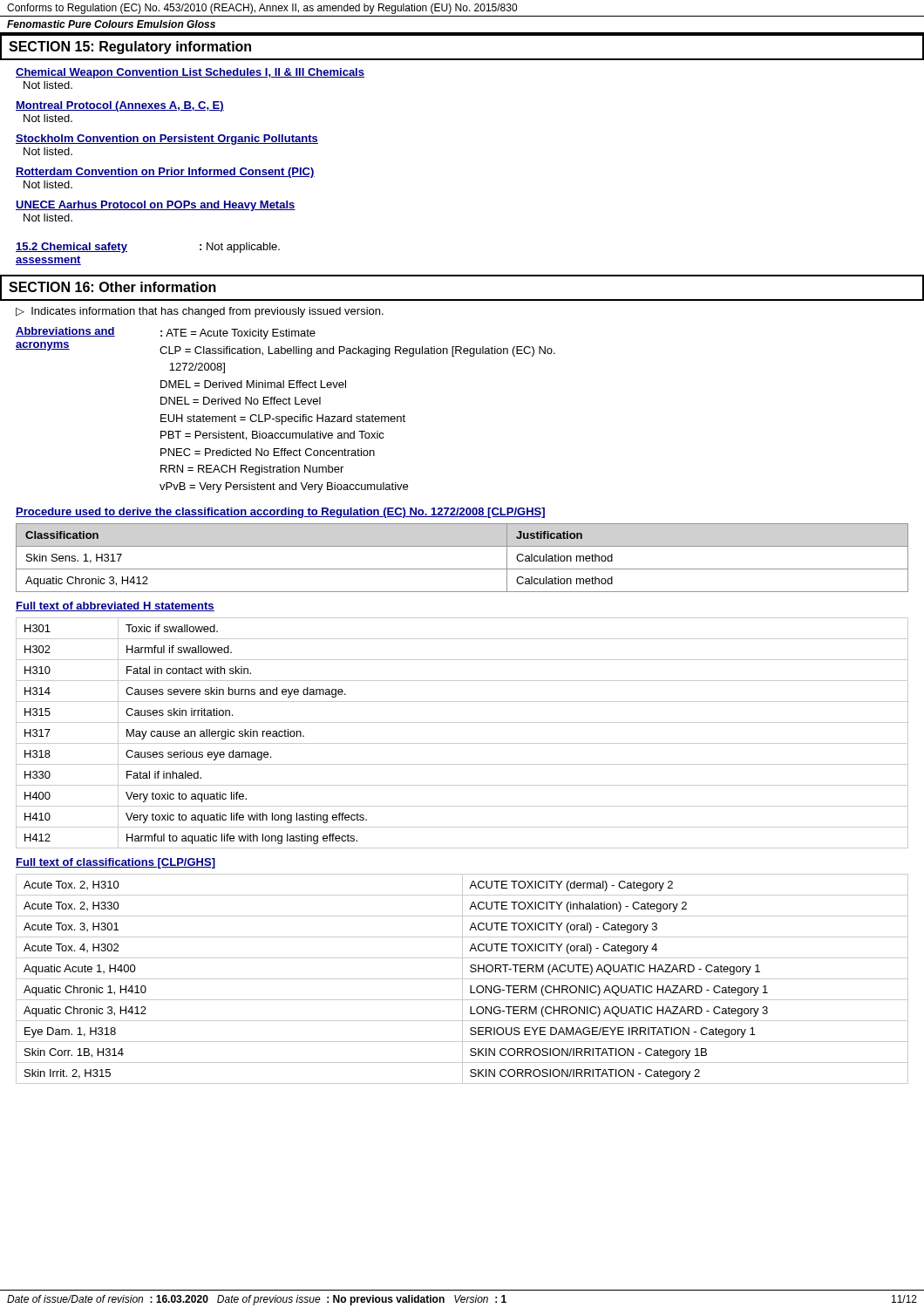Screen dimensions: 1308x924
Task: Find the text starting "Abbreviations andacronyms : ATE = Acute"
Action: (286, 409)
